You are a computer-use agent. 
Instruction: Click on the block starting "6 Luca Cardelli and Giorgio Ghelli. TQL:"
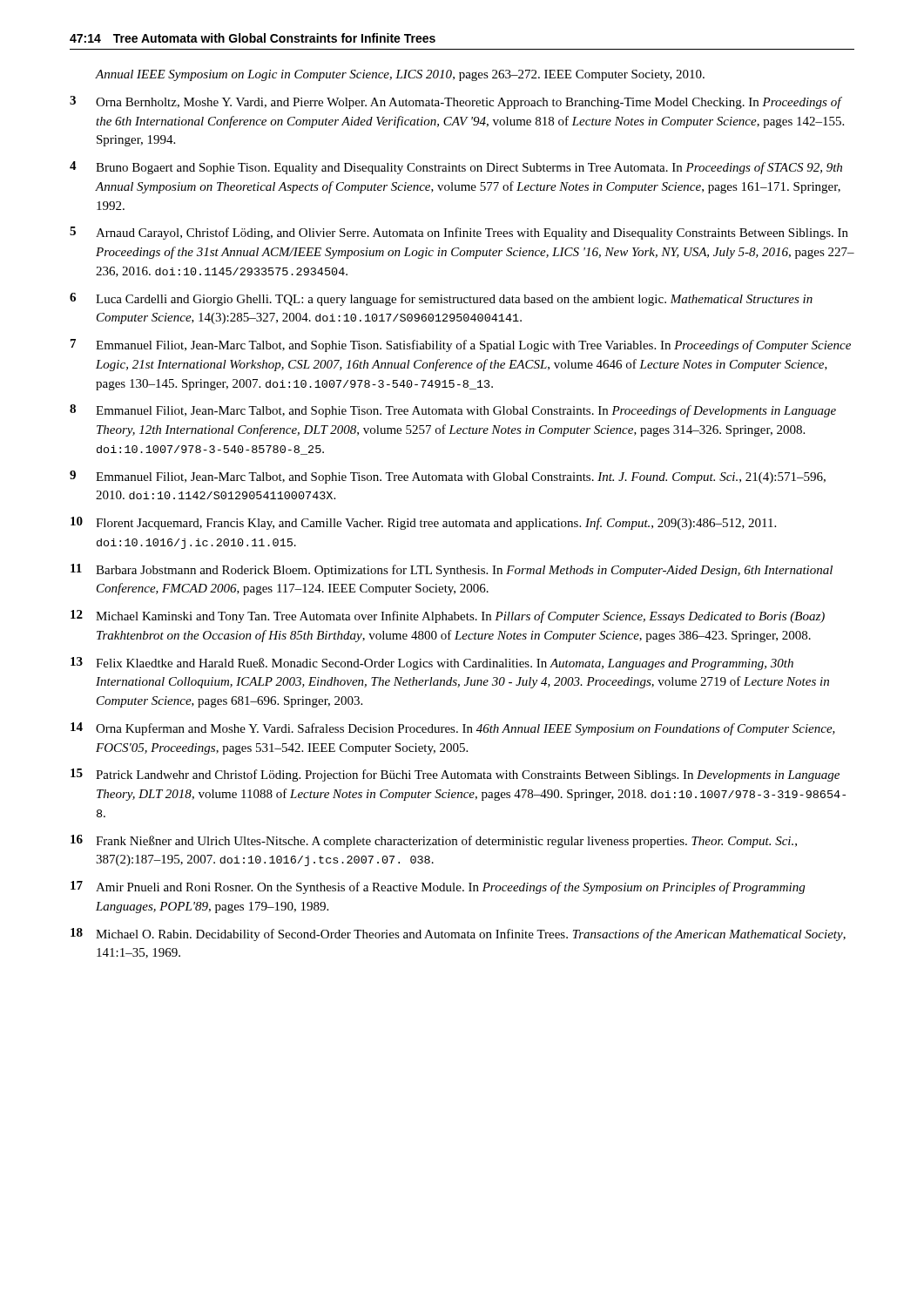pyautogui.click(x=462, y=309)
